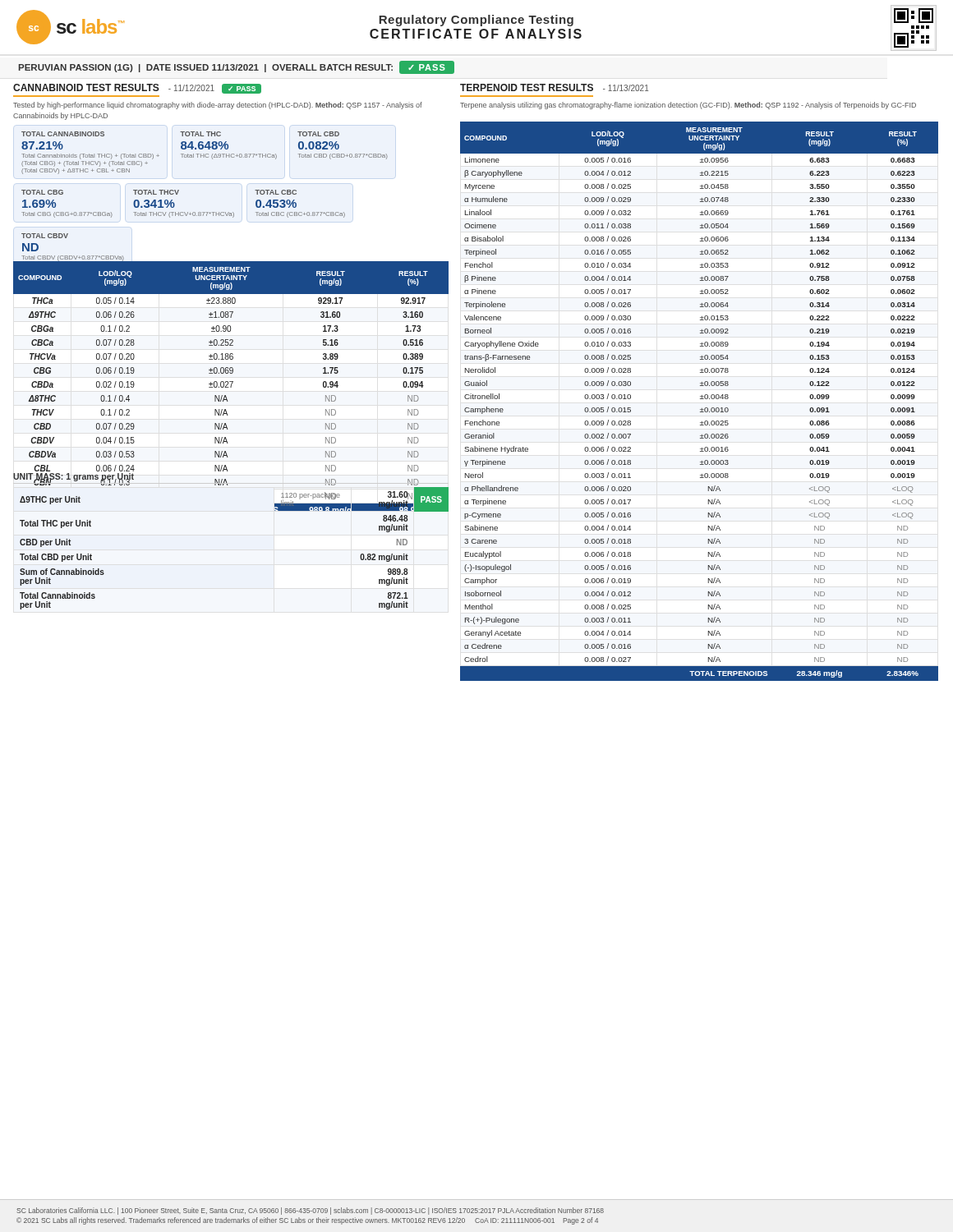
Task: Locate the text block starting "TERPENOID TEST RESULTS - 11/13/2021"
Action: click(x=554, y=88)
